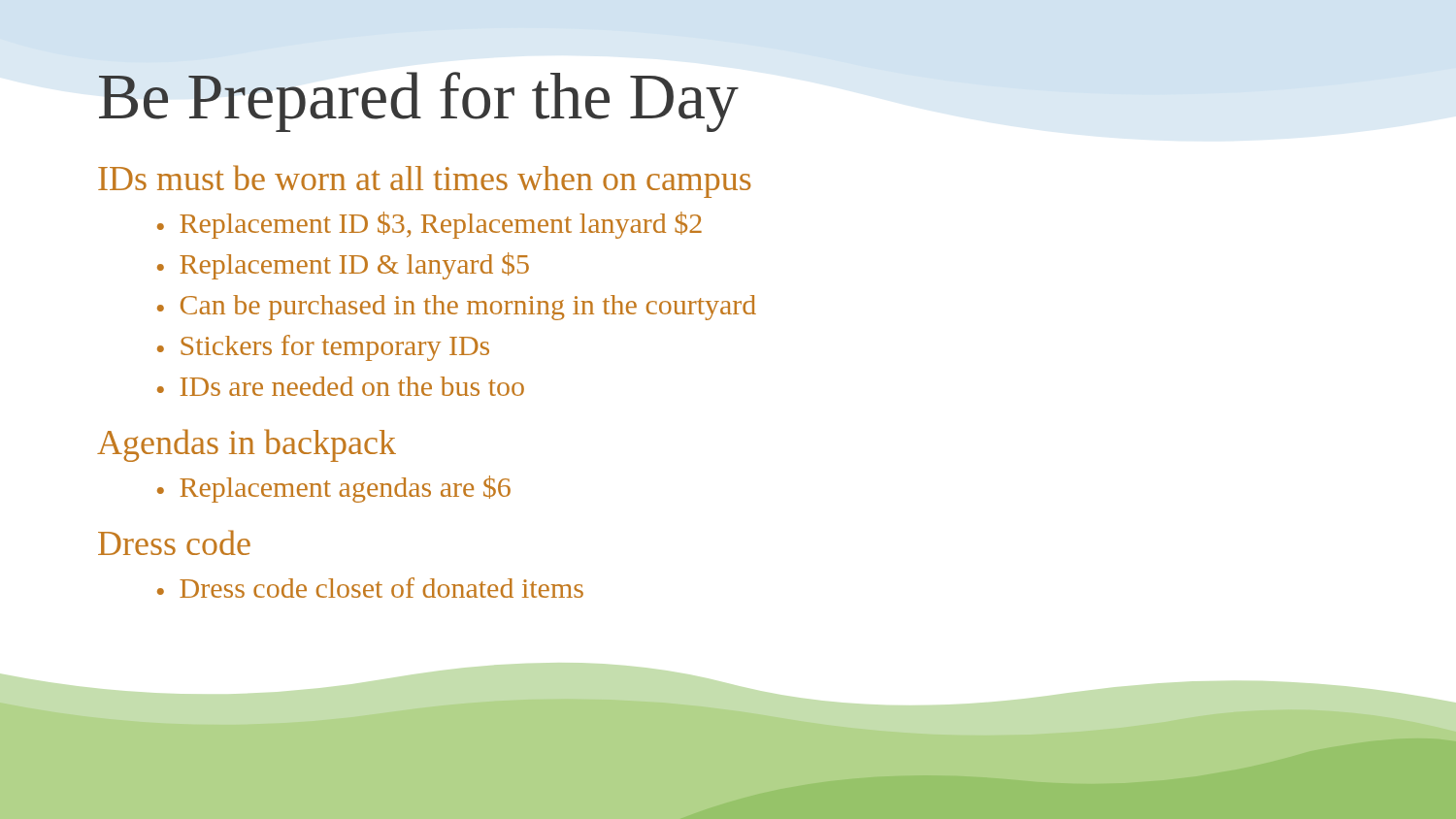Point to "•IDs are needed on the bus too"
This screenshot has height=819, width=1456.
(x=340, y=388)
